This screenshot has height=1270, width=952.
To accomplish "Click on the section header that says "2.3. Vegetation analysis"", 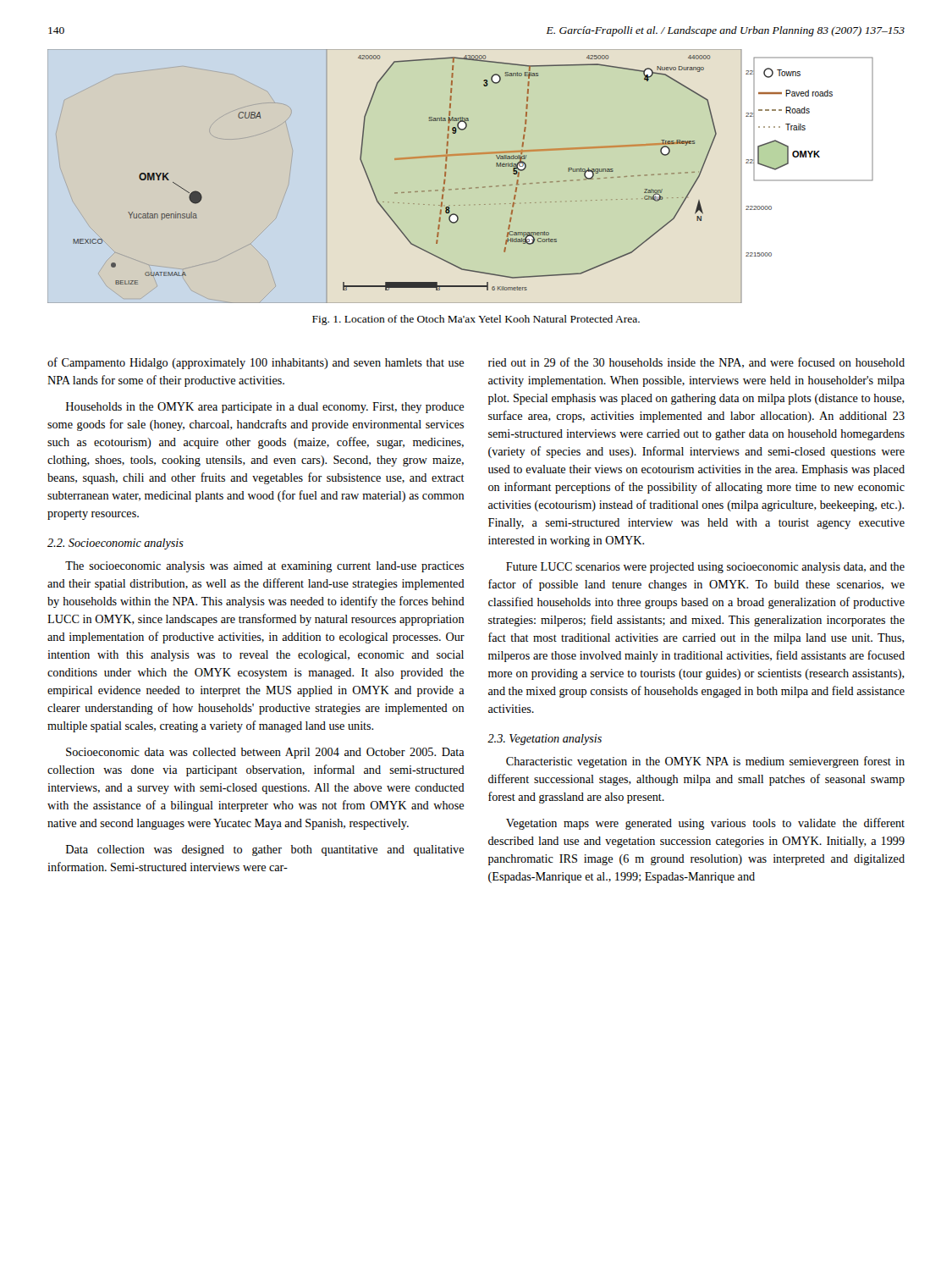I will (x=545, y=739).
